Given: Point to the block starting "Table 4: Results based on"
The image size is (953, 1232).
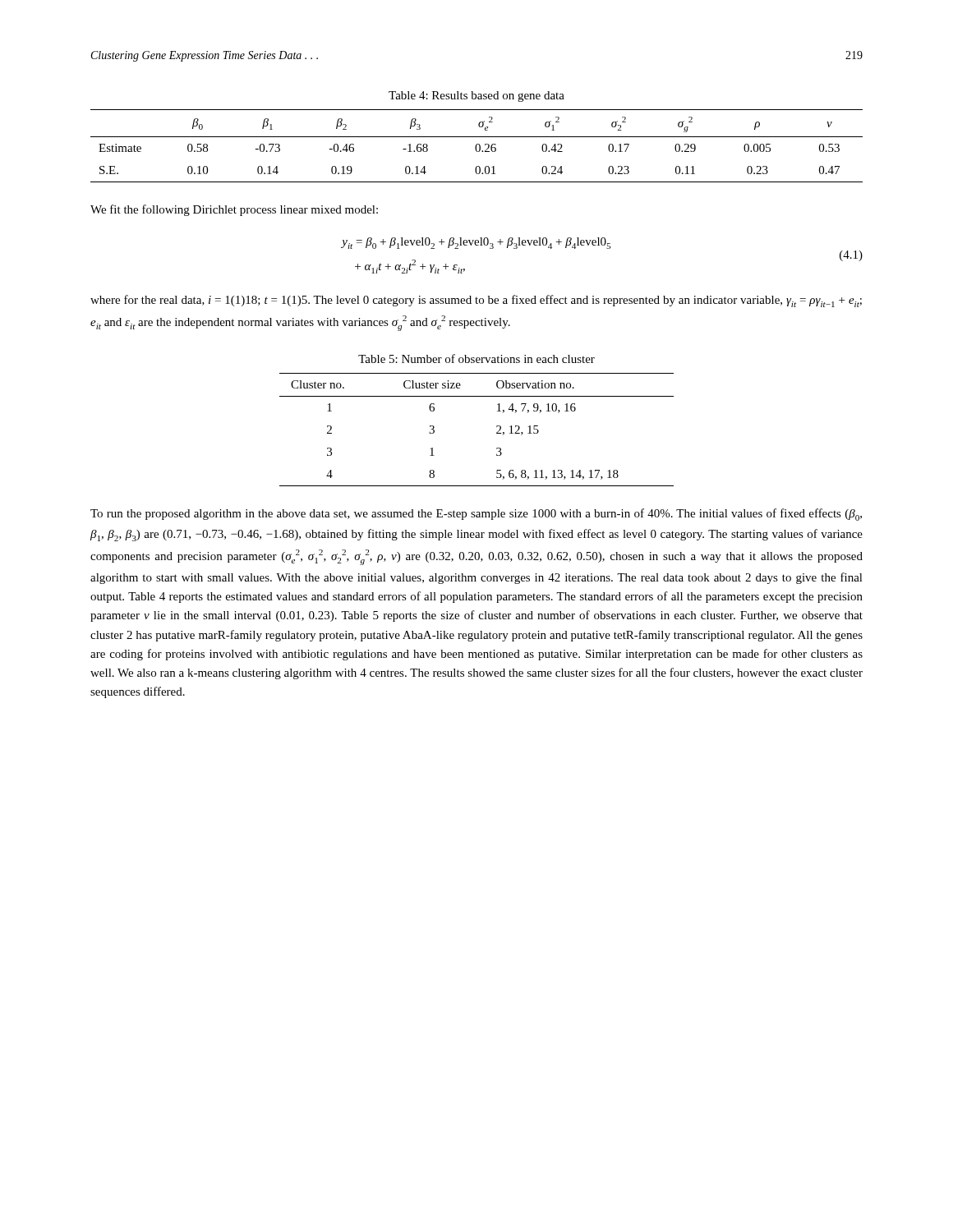Looking at the screenshot, I should [x=476, y=95].
